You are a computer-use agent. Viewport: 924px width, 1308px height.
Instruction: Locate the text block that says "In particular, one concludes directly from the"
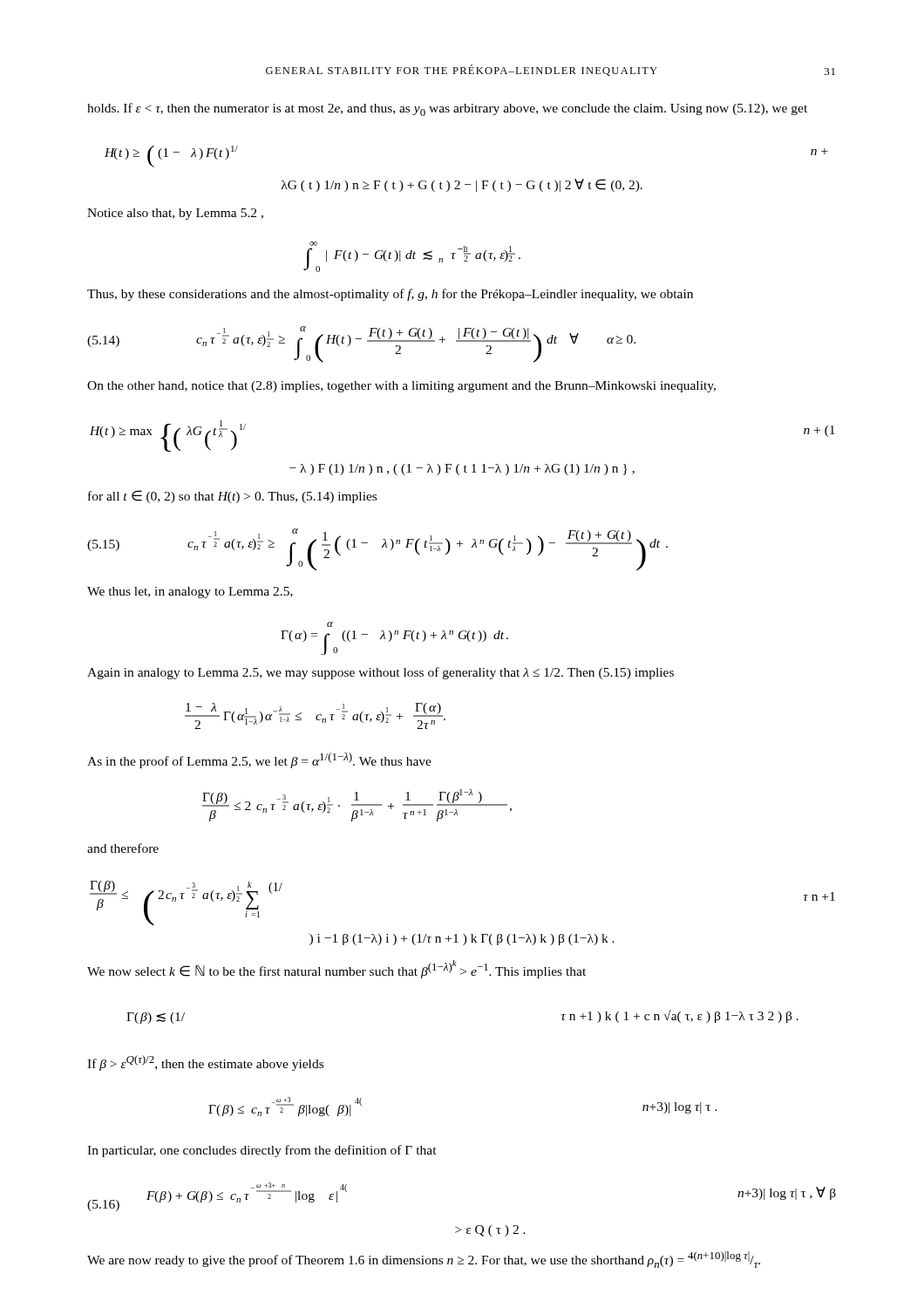click(x=262, y=1150)
